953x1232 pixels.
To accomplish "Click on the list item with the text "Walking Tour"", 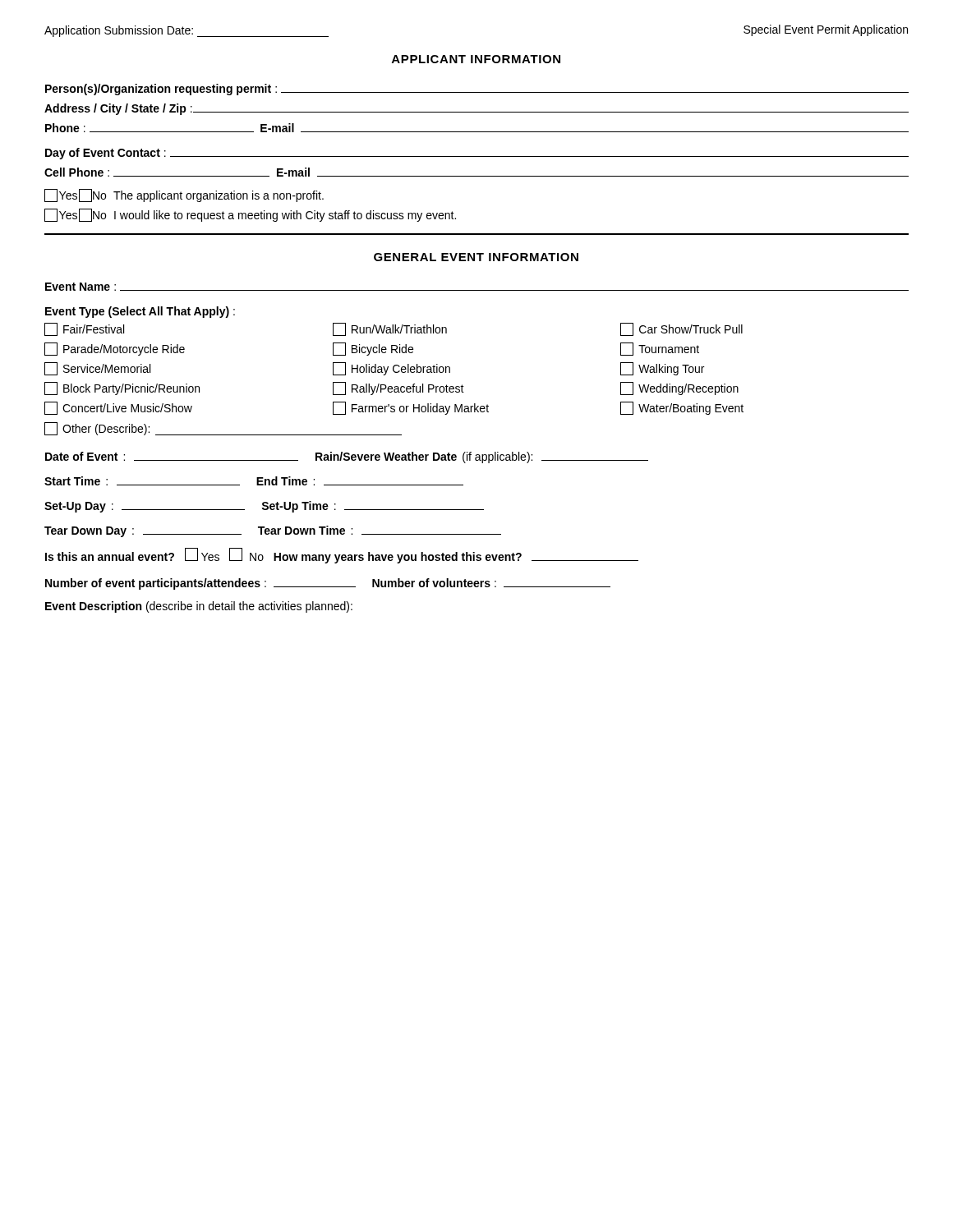I will pyautogui.click(x=662, y=369).
